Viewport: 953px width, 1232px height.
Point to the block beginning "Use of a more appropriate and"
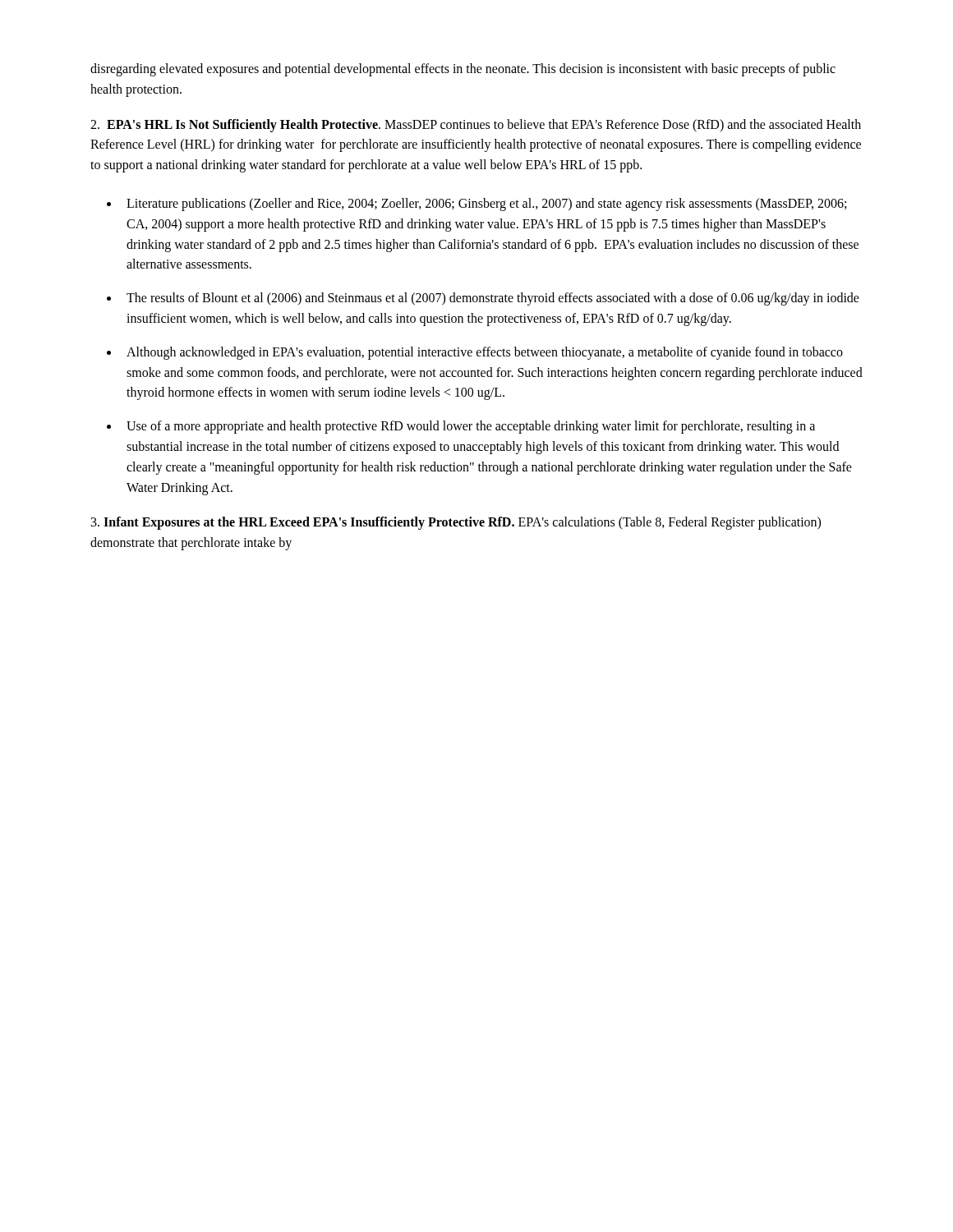coord(489,457)
